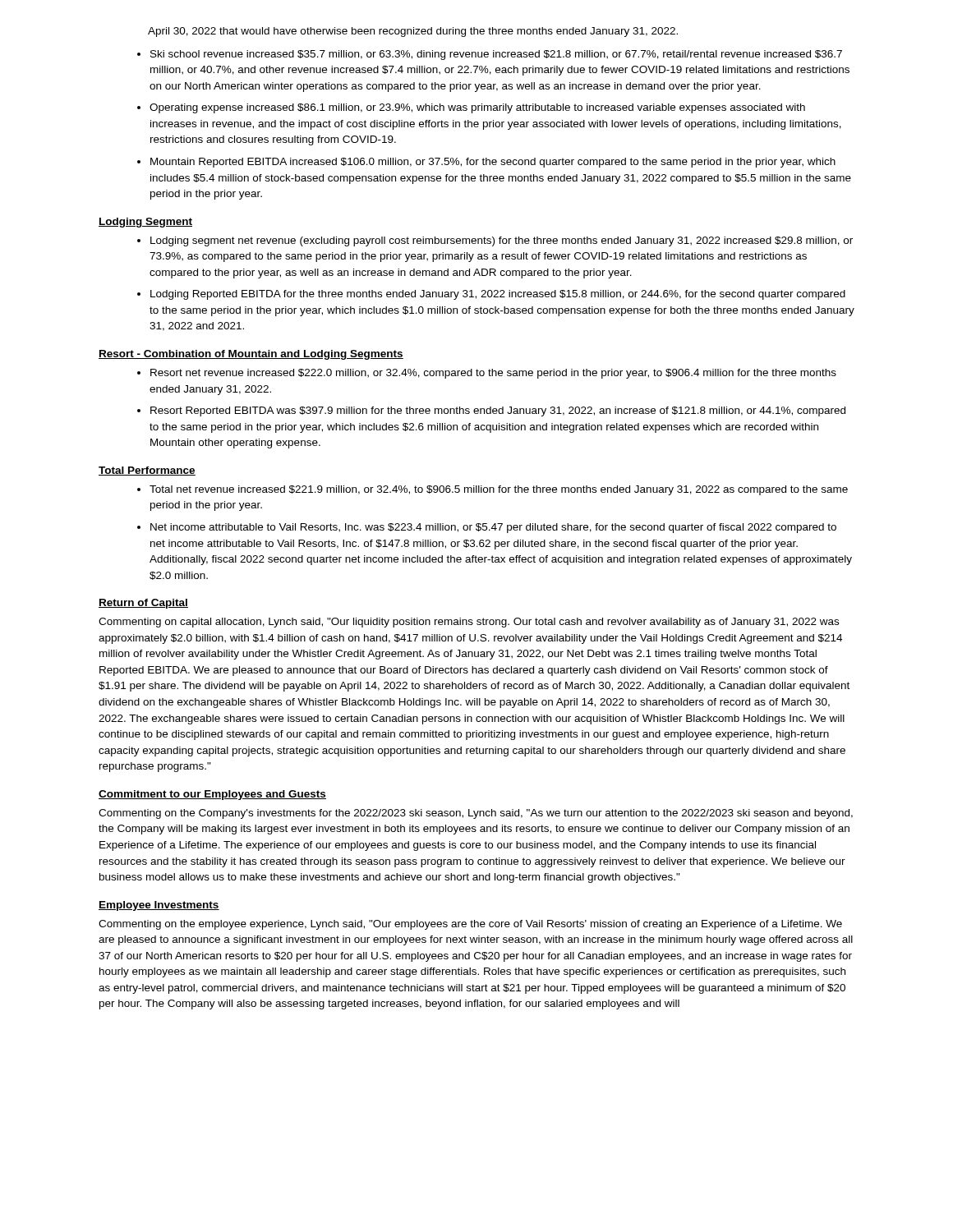
Task: Find the block on this page that starts "April 30, 2022 that would have otherwise been"
Action: click(413, 31)
